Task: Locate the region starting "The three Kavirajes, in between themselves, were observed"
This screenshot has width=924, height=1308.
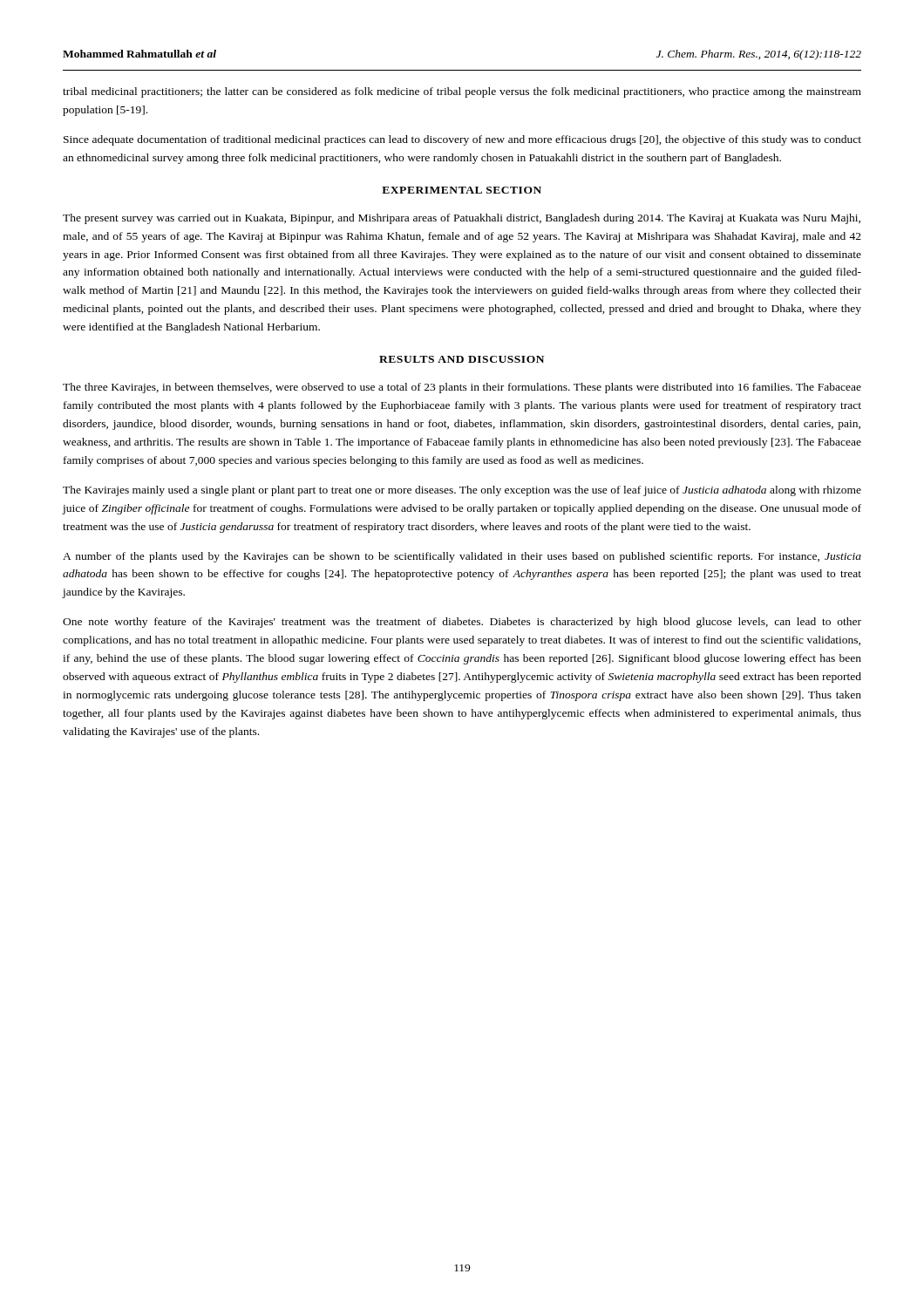Action: tap(462, 423)
